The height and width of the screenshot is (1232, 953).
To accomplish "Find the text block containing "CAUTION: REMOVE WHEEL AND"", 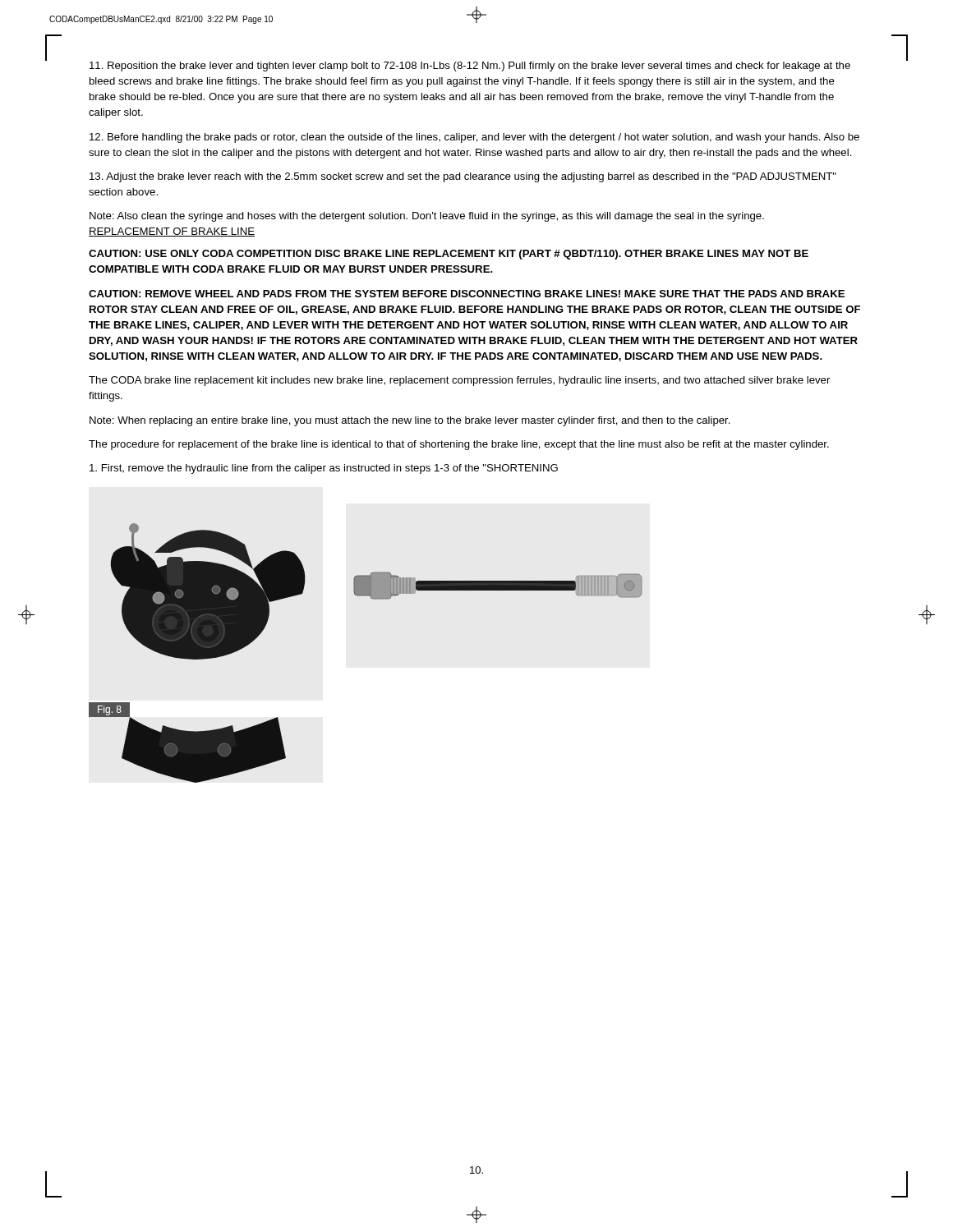I will [475, 325].
